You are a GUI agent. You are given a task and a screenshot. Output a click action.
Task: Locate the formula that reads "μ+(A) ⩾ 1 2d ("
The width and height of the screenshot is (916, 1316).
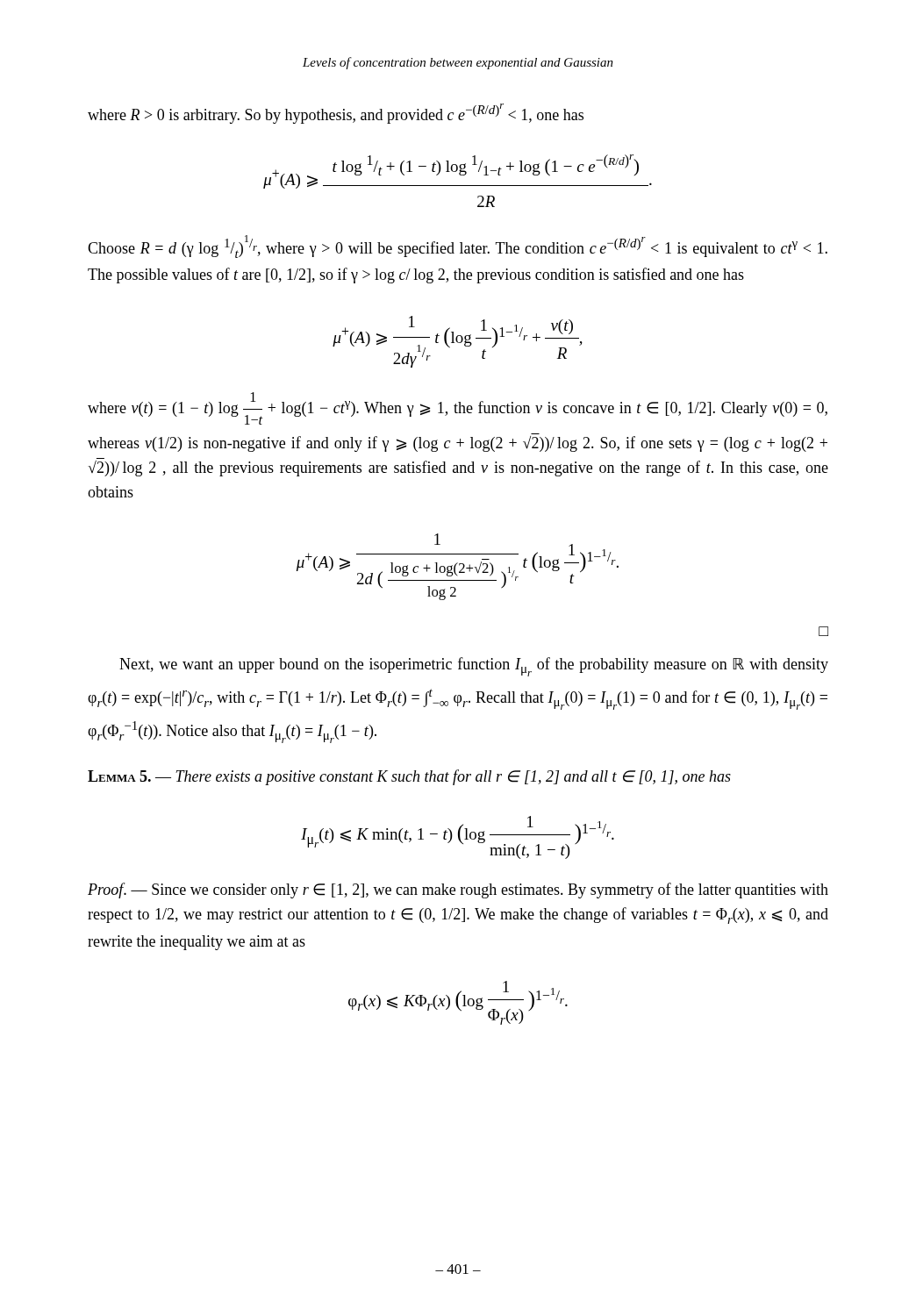(458, 564)
